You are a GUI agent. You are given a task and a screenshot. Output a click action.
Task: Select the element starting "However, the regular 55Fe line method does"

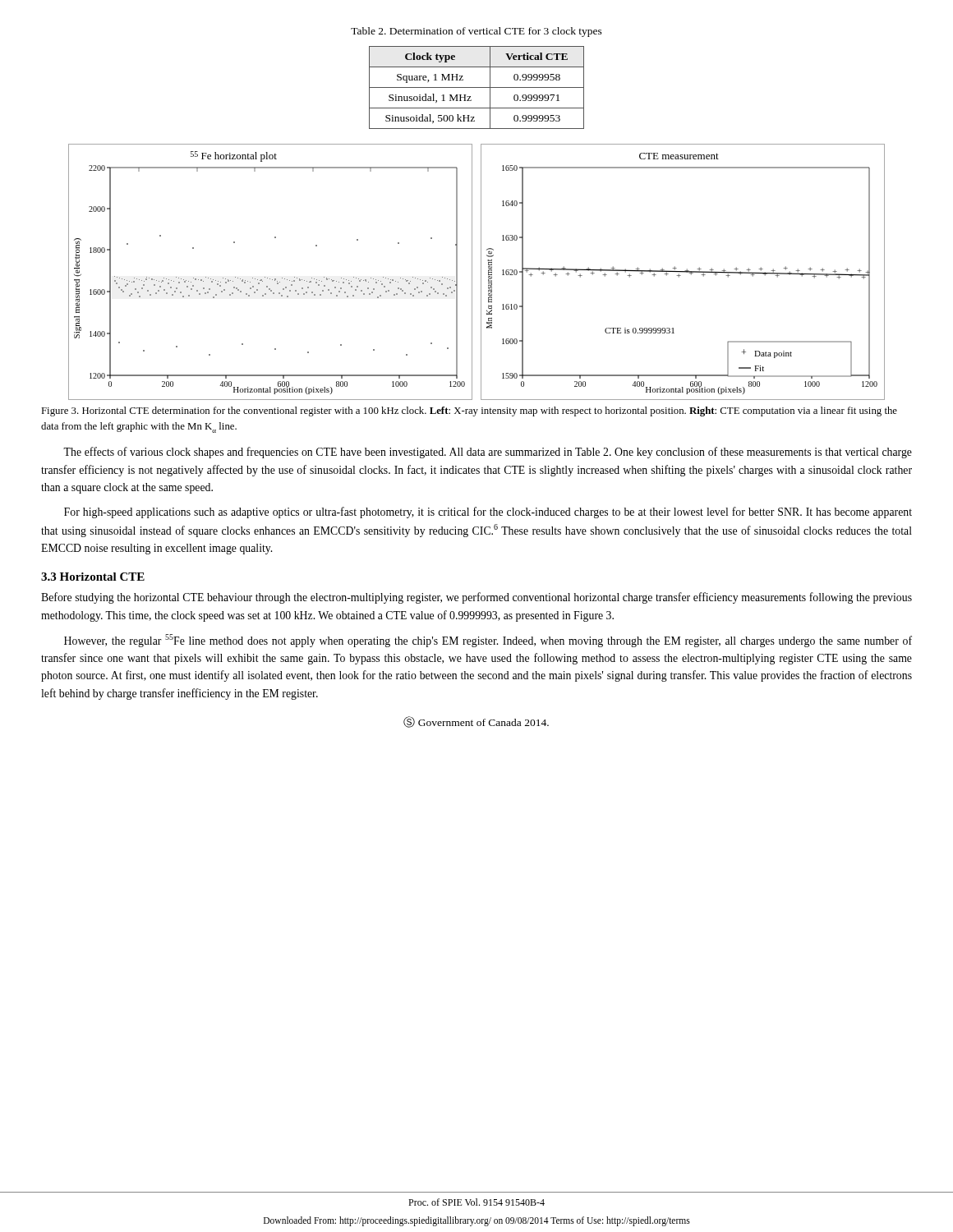coord(476,667)
